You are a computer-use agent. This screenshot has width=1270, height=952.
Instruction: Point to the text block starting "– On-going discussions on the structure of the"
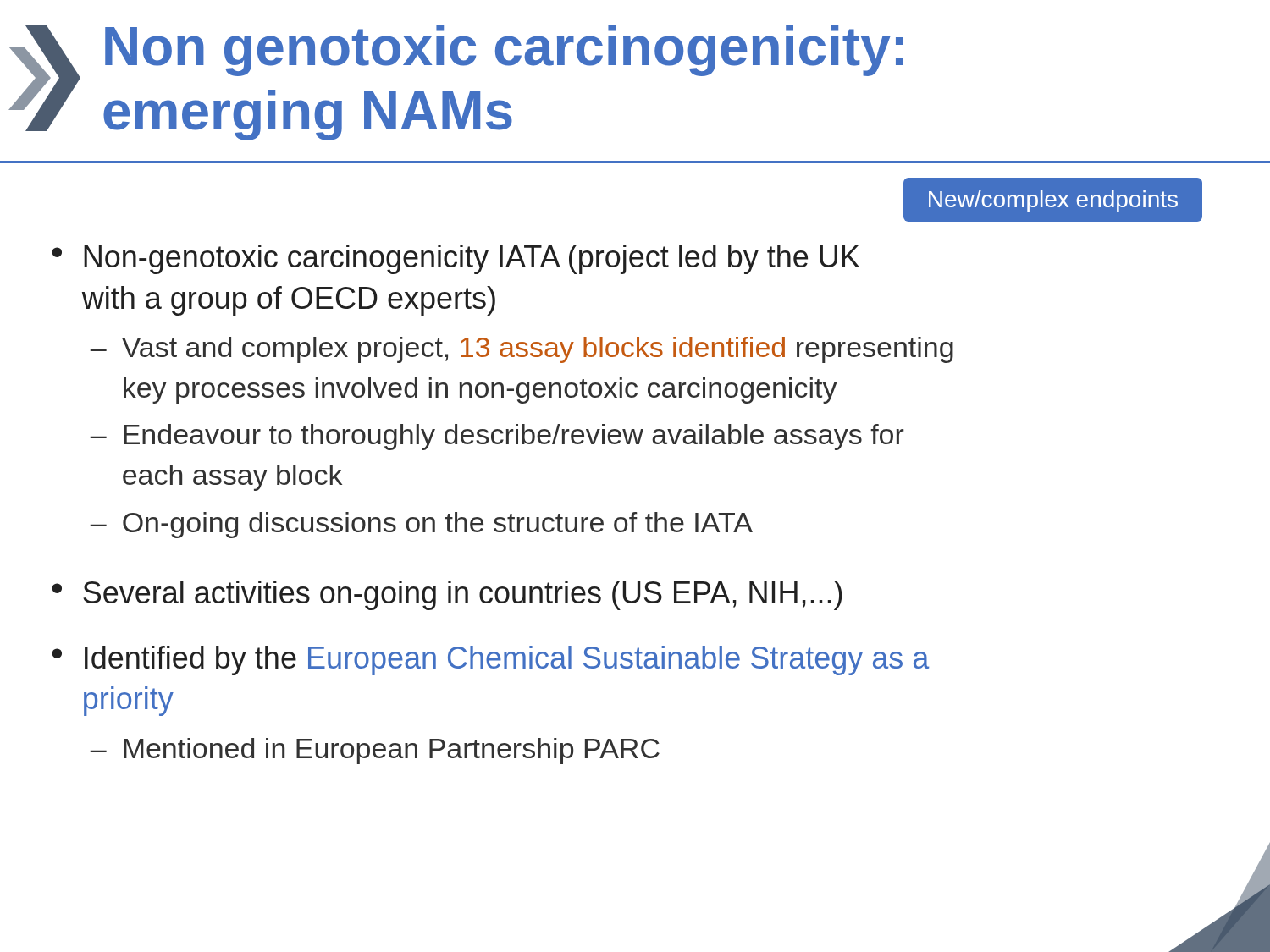[x=421, y=522]
